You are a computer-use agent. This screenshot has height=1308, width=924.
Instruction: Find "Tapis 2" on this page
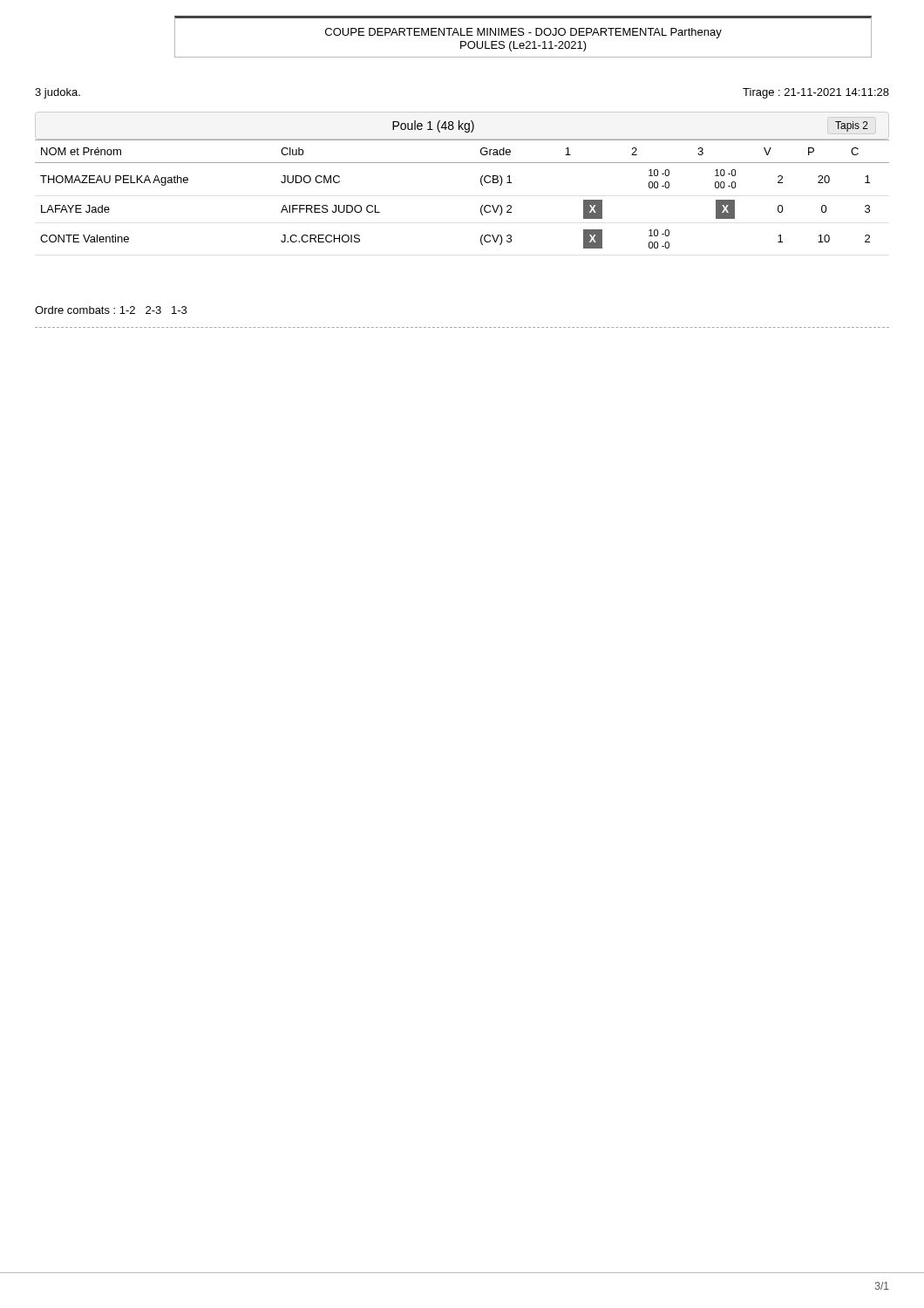(x=852, y=126)
